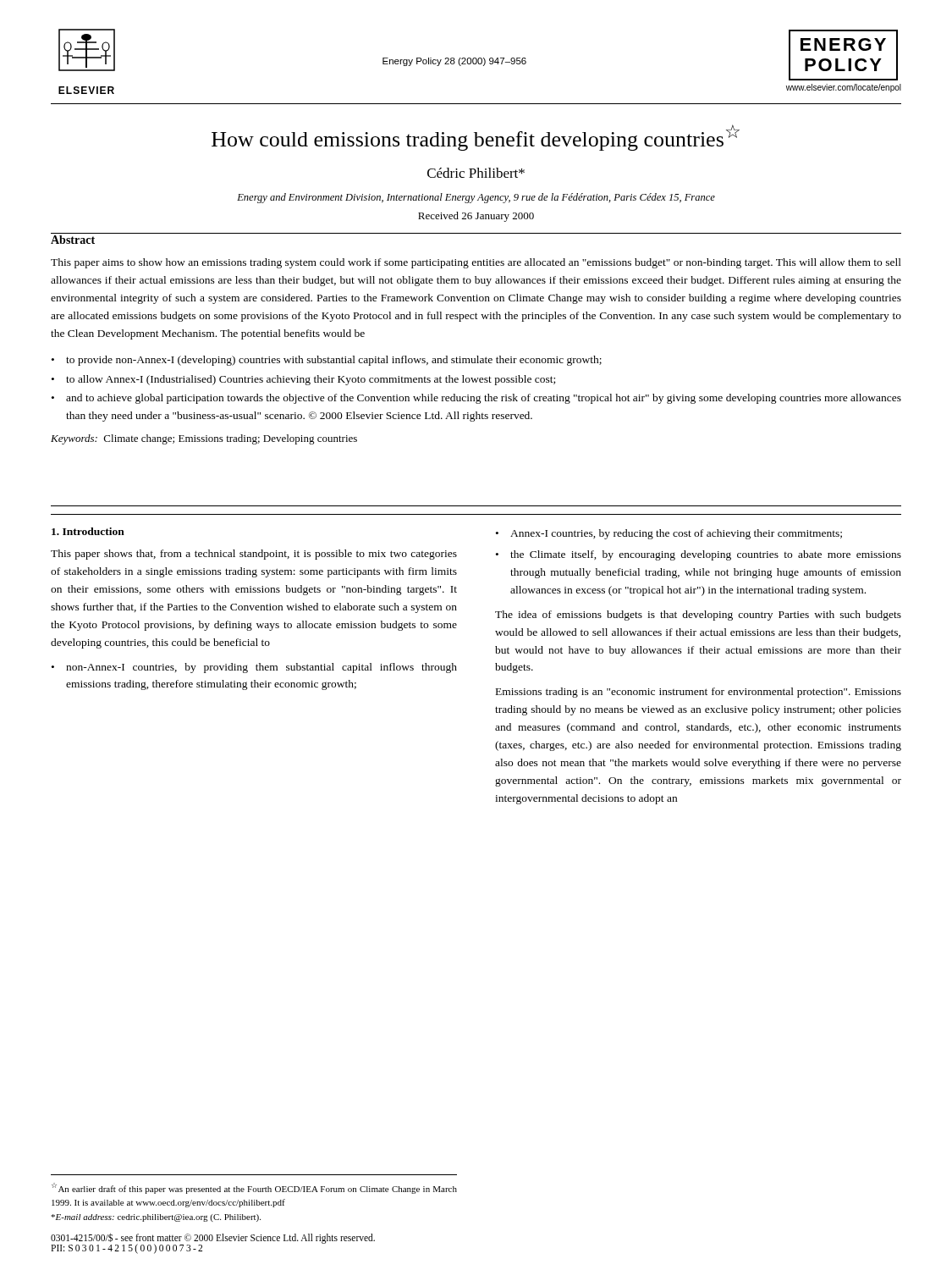The image size is (952, 1270).
Task: Point to the element starting "Received 26 January 2000"
Action: coord(476,215)
